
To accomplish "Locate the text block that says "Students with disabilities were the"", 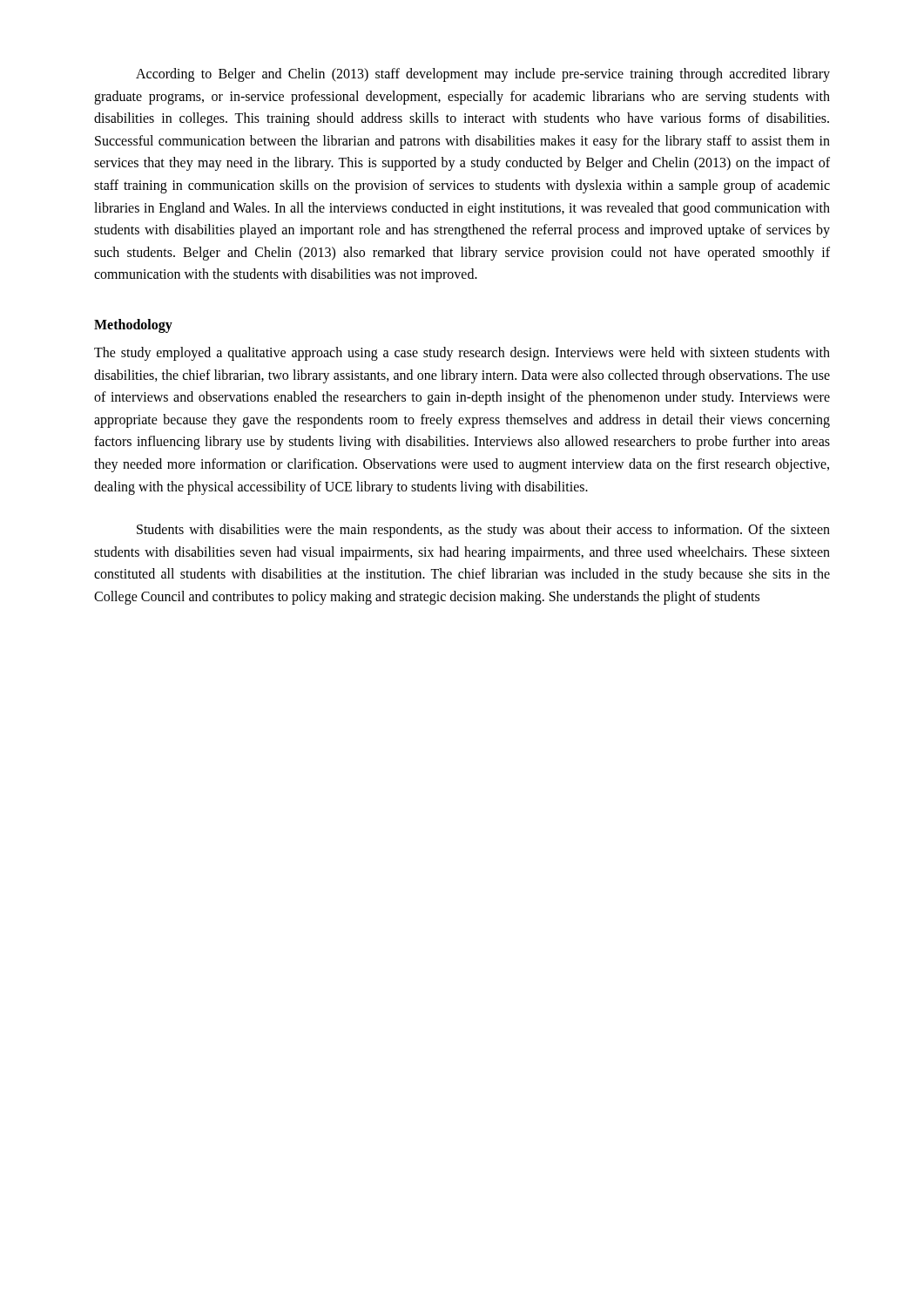I will [462, 563].
